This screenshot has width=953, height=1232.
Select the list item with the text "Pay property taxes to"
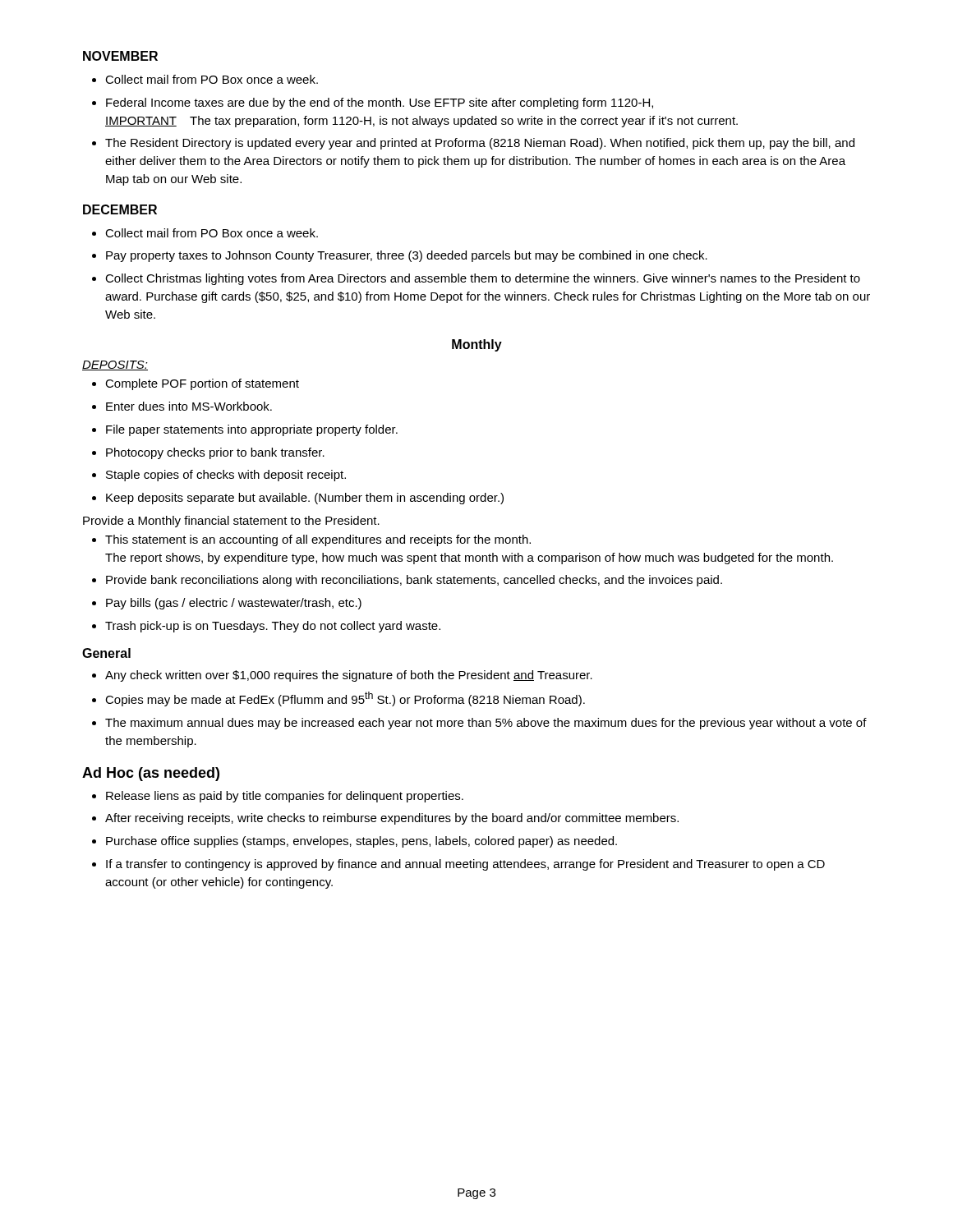(476, 256)
